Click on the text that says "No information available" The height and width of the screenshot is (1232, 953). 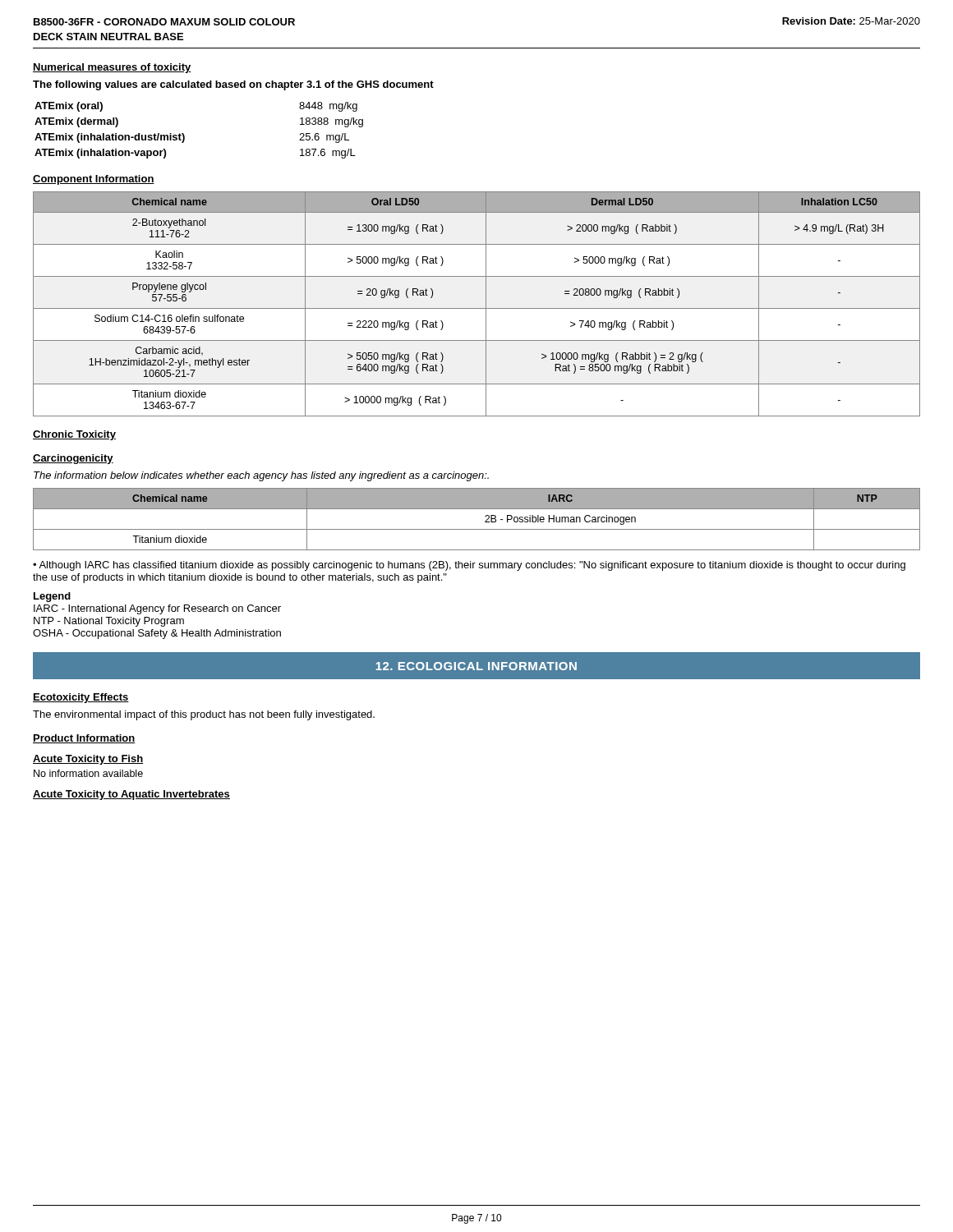coord(88,774)
